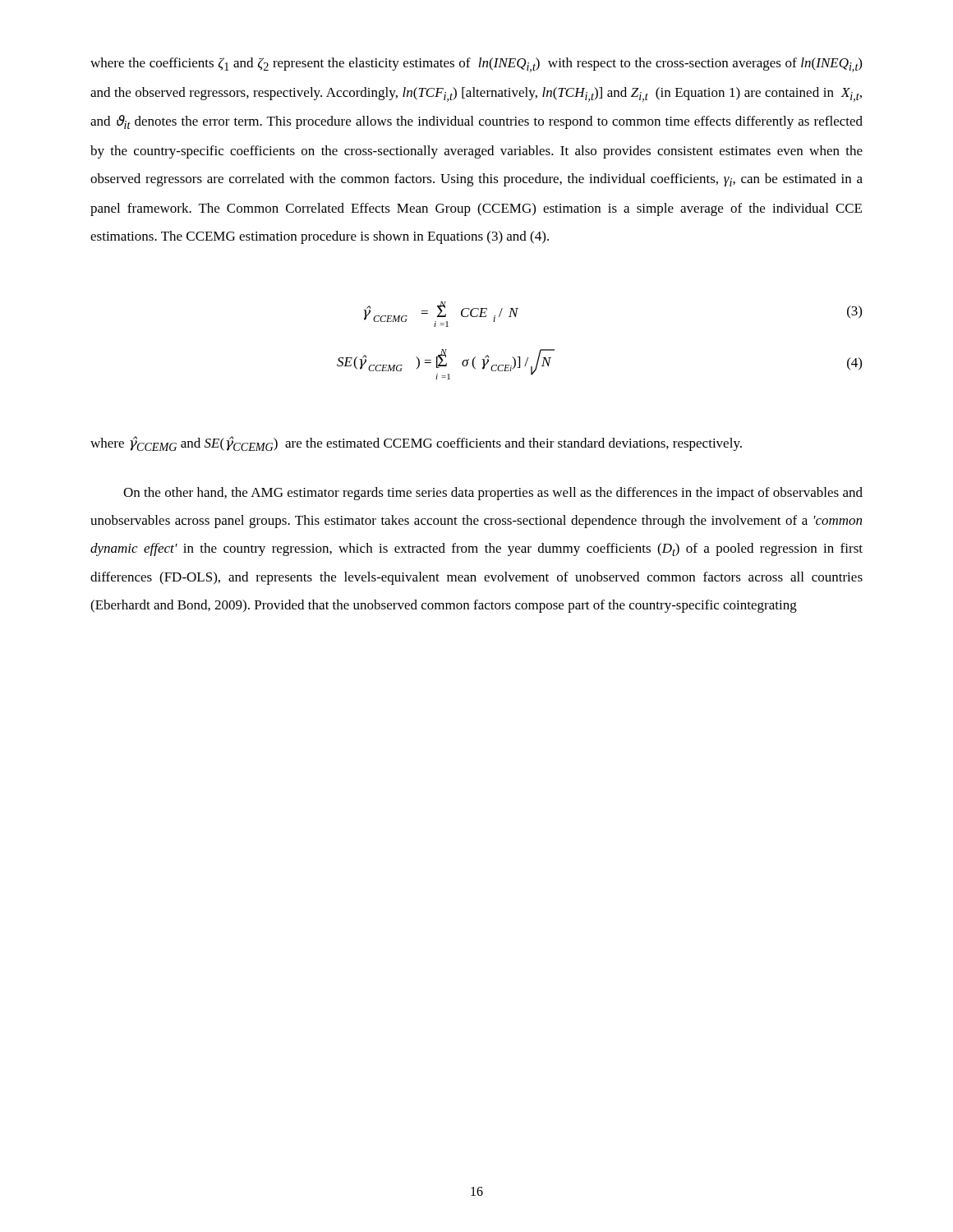Image resolution: width=953 pixels, height=1232 pixels.
Task: Locate the block of text that opens with "where the coefficients"
Action: (476, 150)
